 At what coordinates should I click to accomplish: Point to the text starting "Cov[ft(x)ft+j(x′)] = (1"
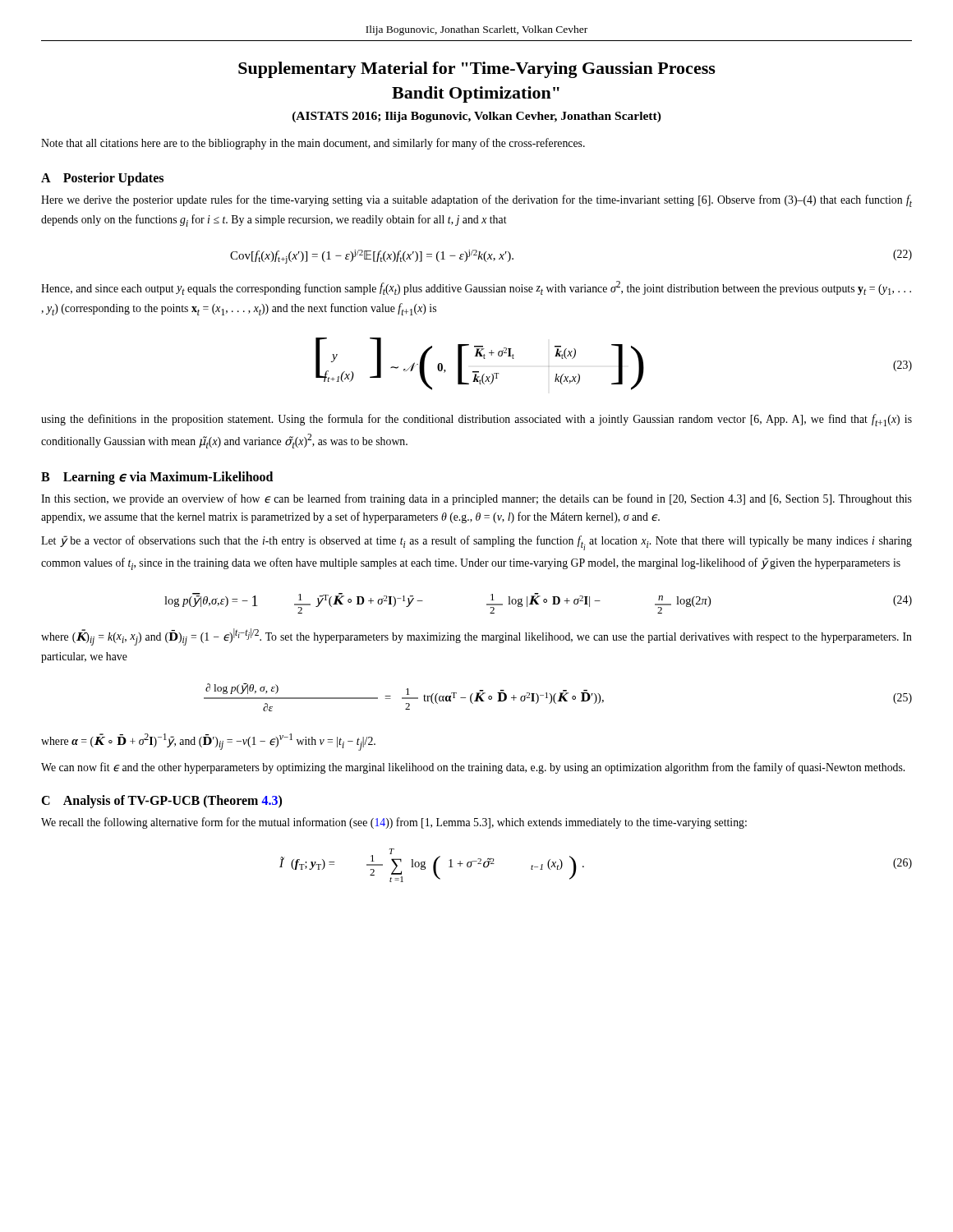[x=367, y=257]
